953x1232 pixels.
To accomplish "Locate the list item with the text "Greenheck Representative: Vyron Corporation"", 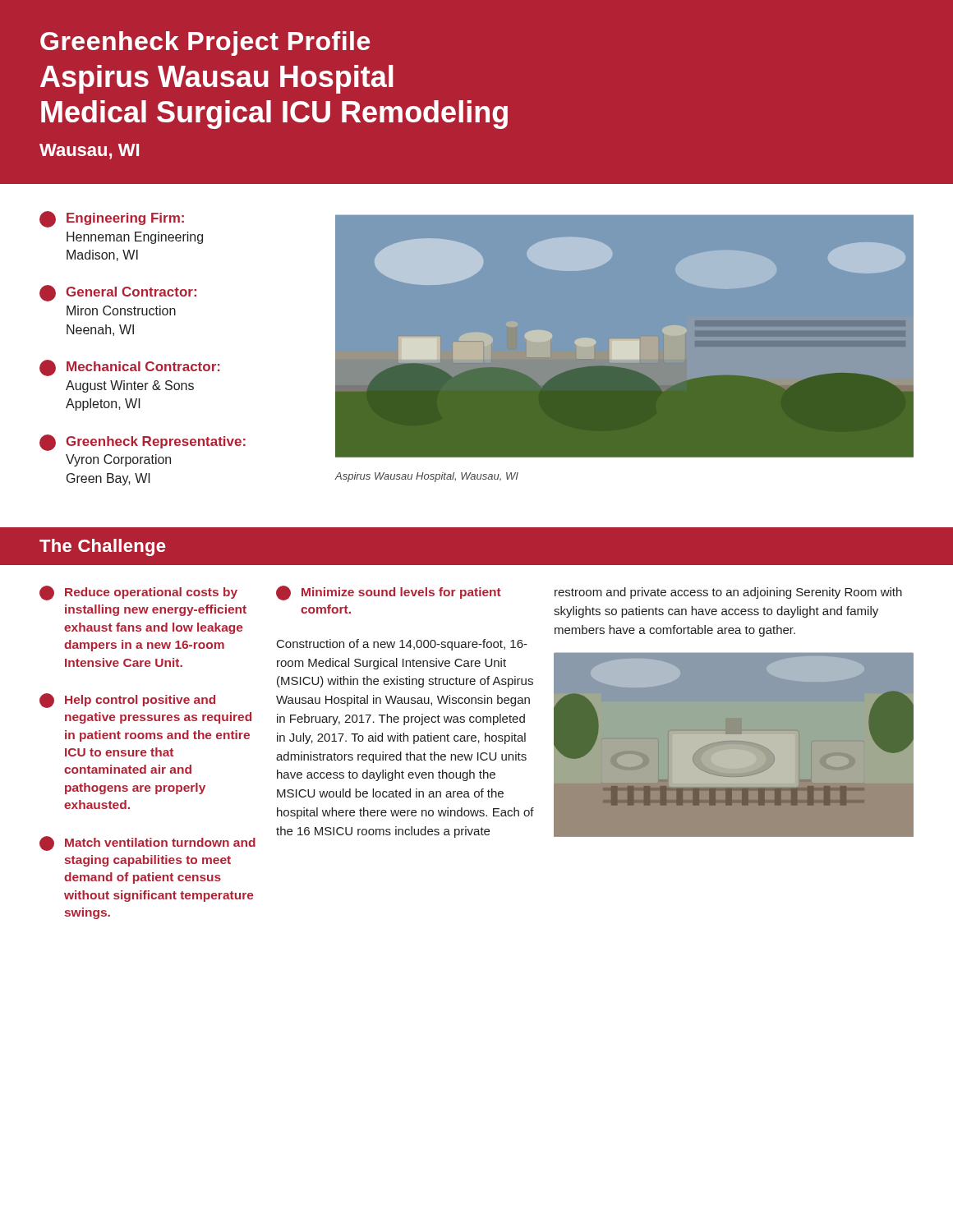I will (143, 460).
